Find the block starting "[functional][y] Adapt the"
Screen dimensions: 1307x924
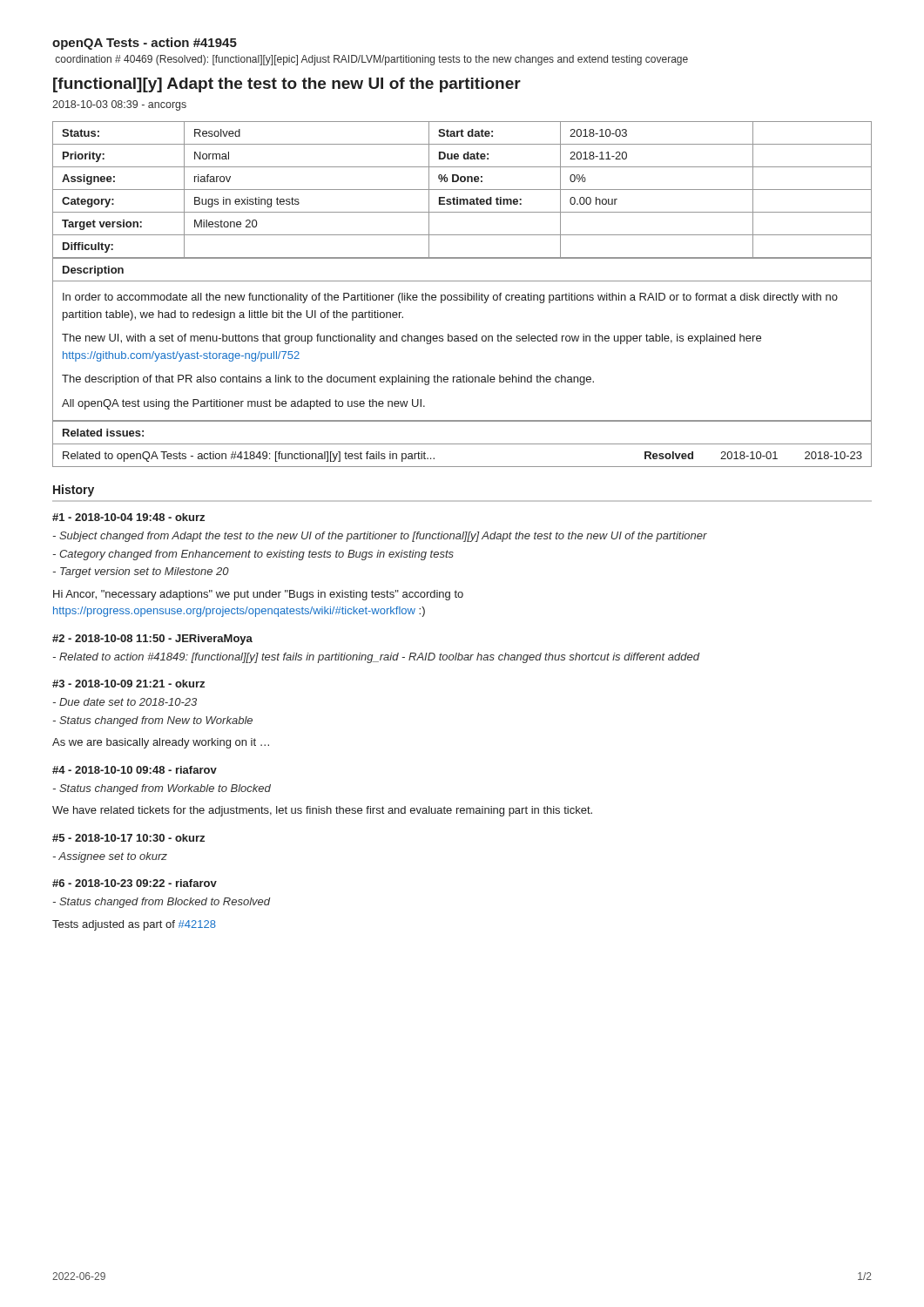(x=286, y=83)
